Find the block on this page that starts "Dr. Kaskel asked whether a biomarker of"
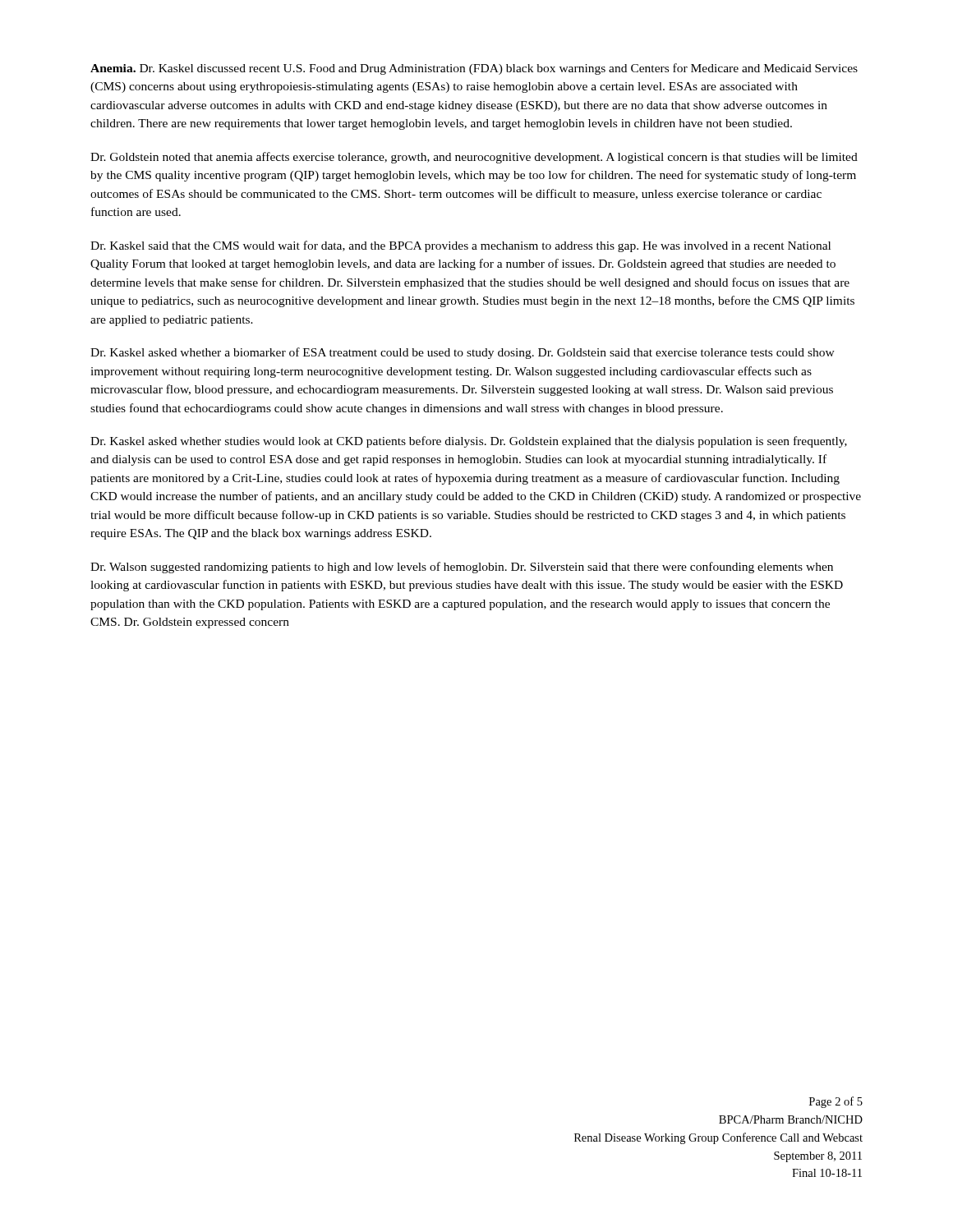This screenshot has height=1232, width=953. click(x=462, y=380)
